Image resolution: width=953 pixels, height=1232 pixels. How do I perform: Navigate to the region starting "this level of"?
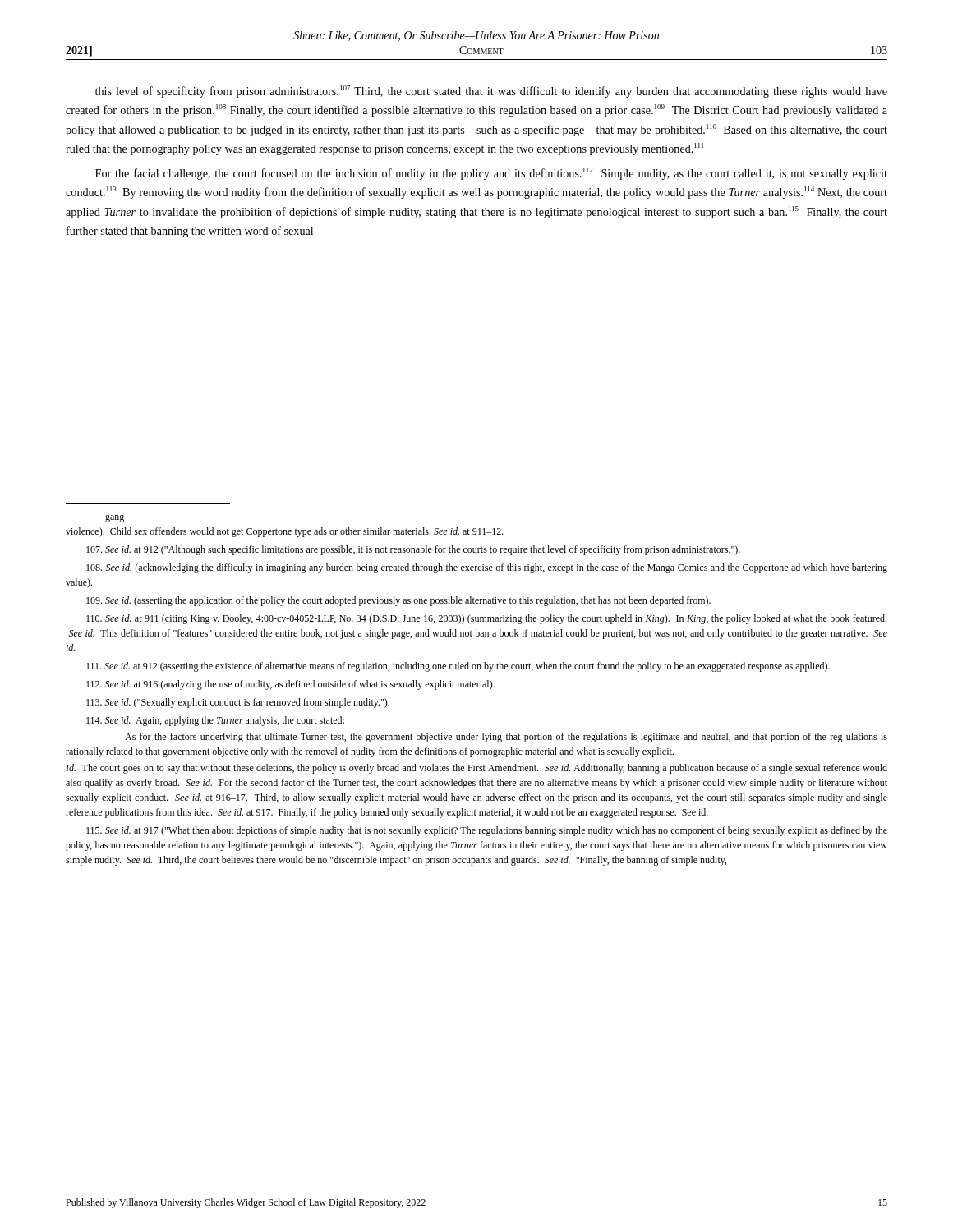476,162
